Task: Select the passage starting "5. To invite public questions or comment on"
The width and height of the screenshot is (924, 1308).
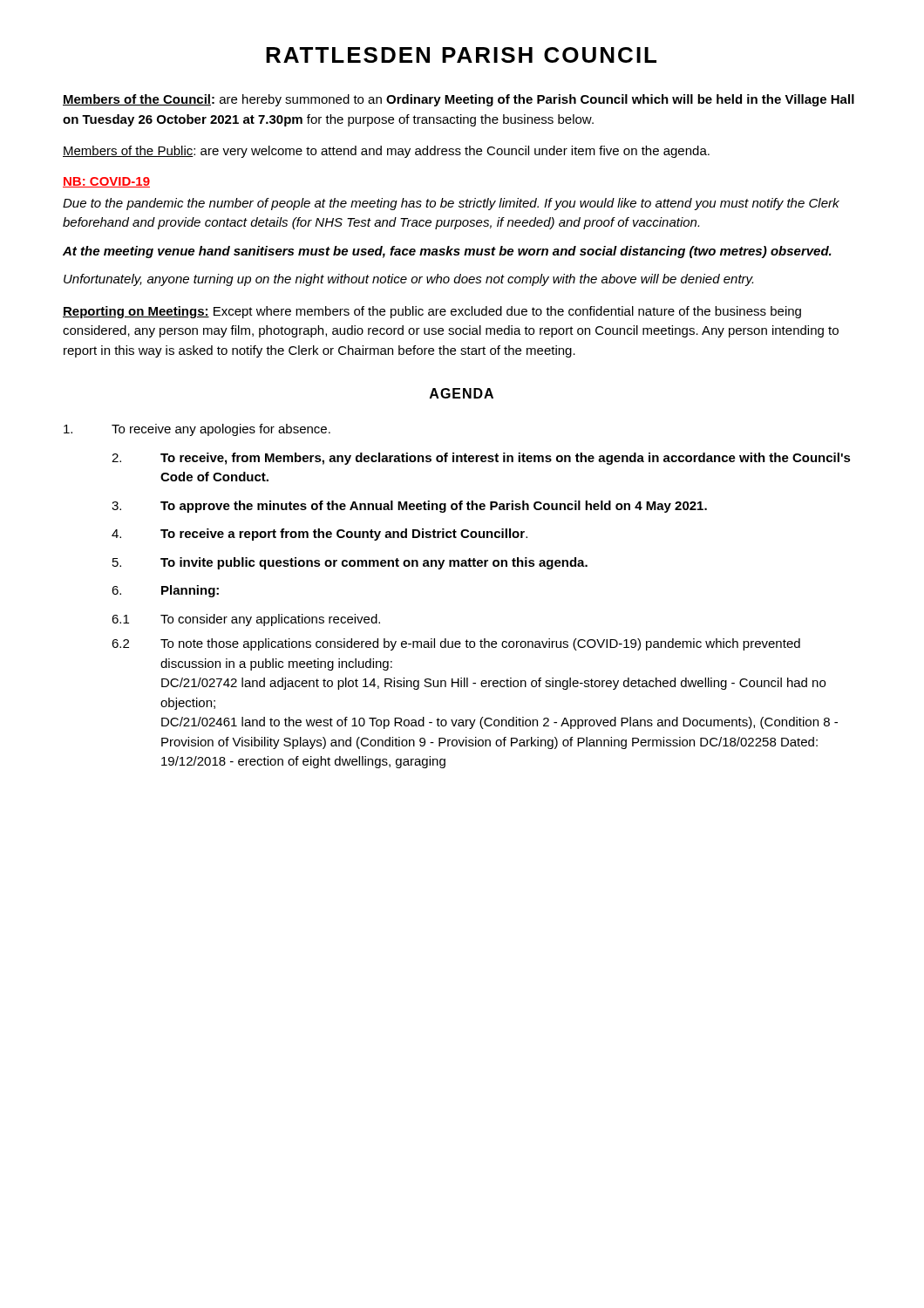Action: click(x=486, y=562)
